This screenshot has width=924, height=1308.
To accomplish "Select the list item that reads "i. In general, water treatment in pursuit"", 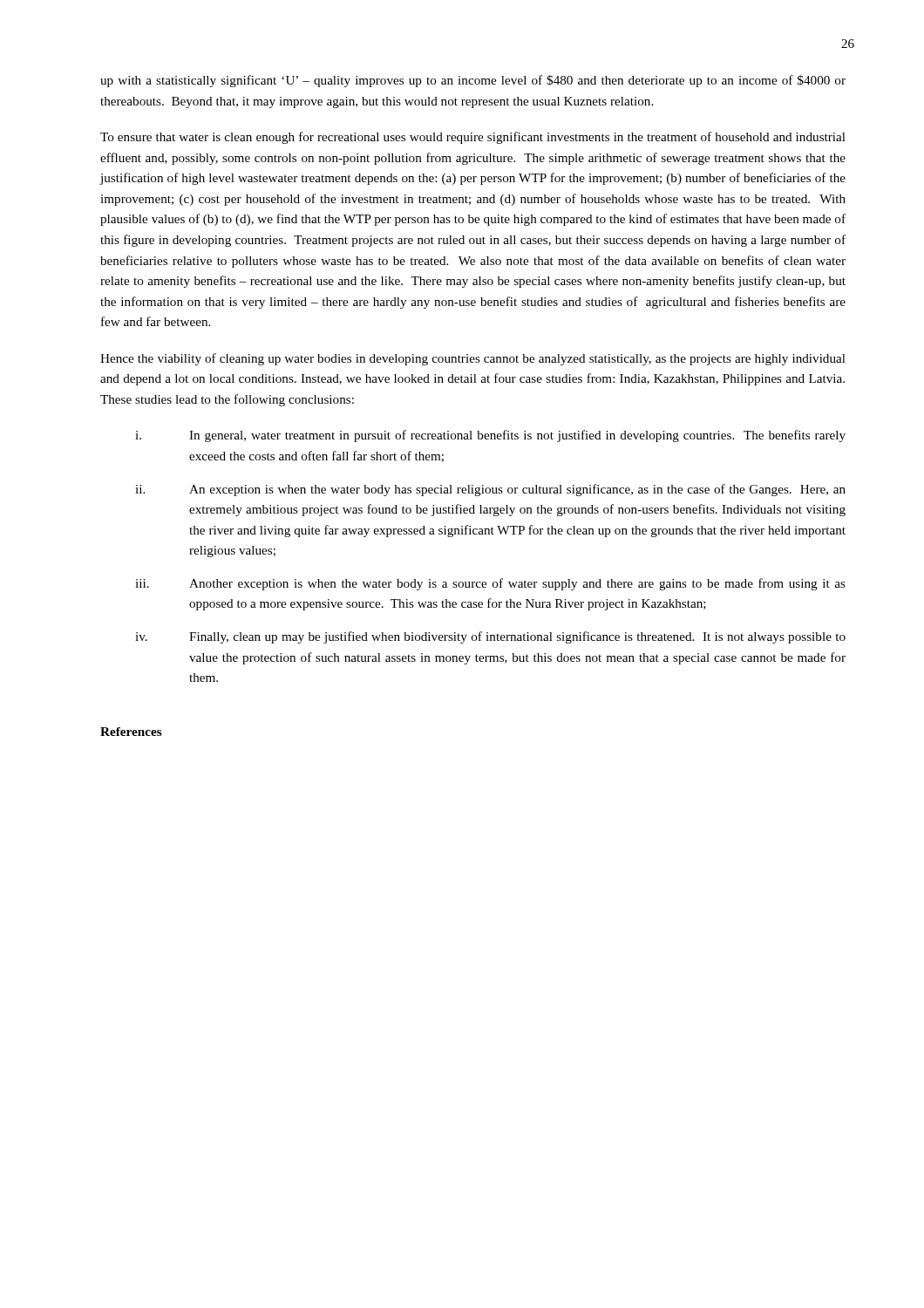I will pos(473,446).
